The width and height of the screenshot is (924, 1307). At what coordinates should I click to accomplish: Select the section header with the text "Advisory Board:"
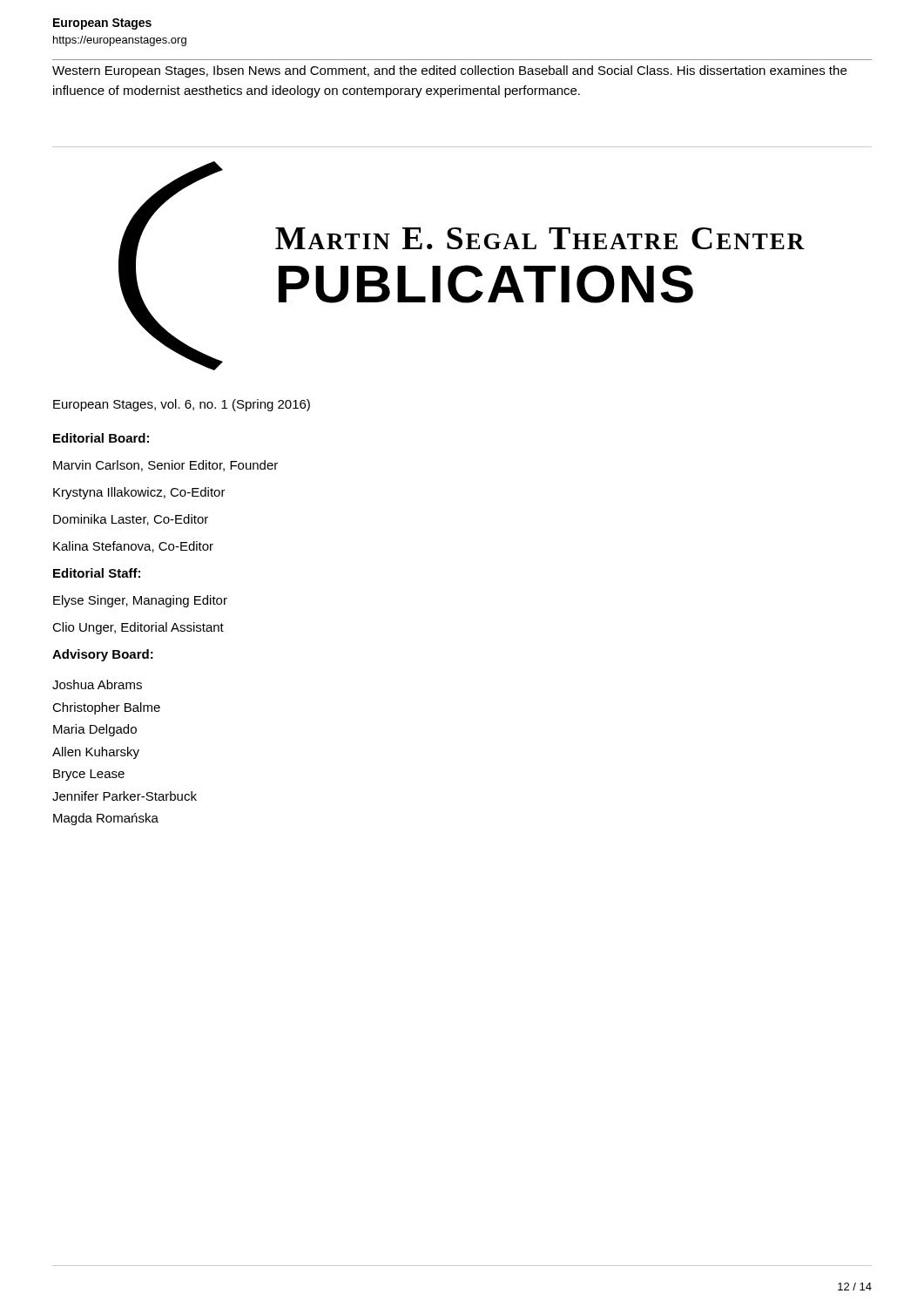coord(103,654)
